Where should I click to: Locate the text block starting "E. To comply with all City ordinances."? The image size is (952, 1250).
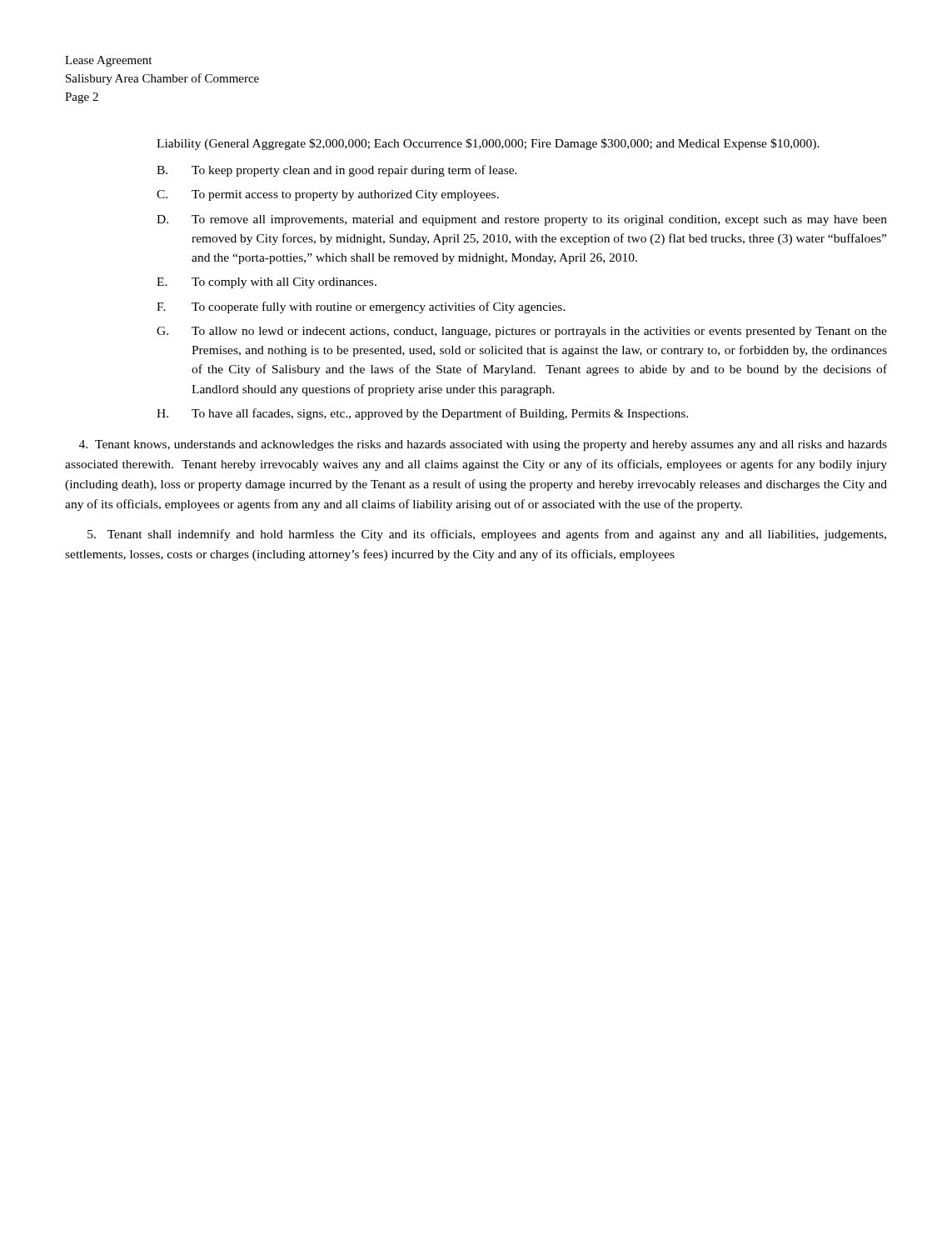(267, 283)
